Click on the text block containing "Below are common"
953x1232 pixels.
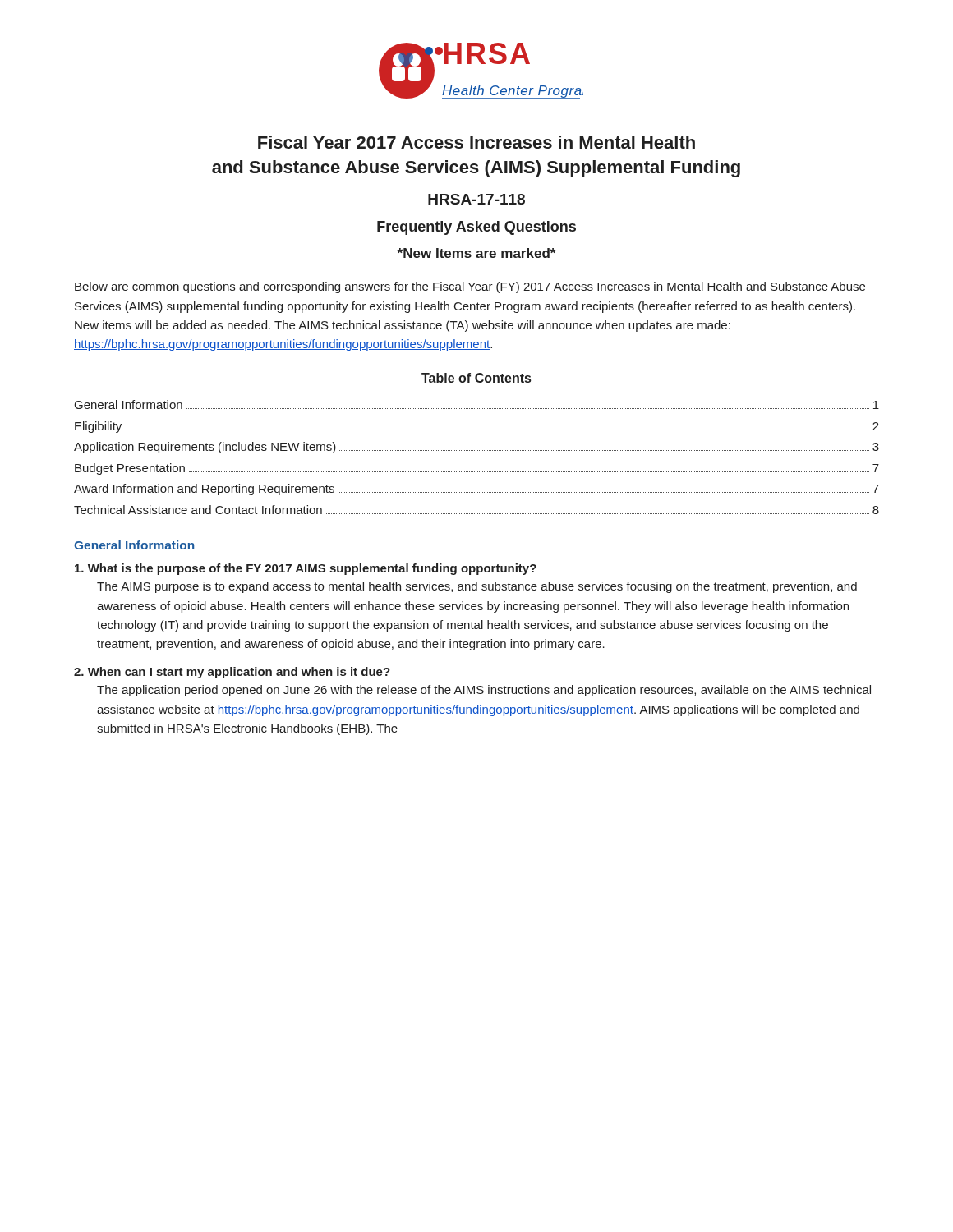point(470,315)
